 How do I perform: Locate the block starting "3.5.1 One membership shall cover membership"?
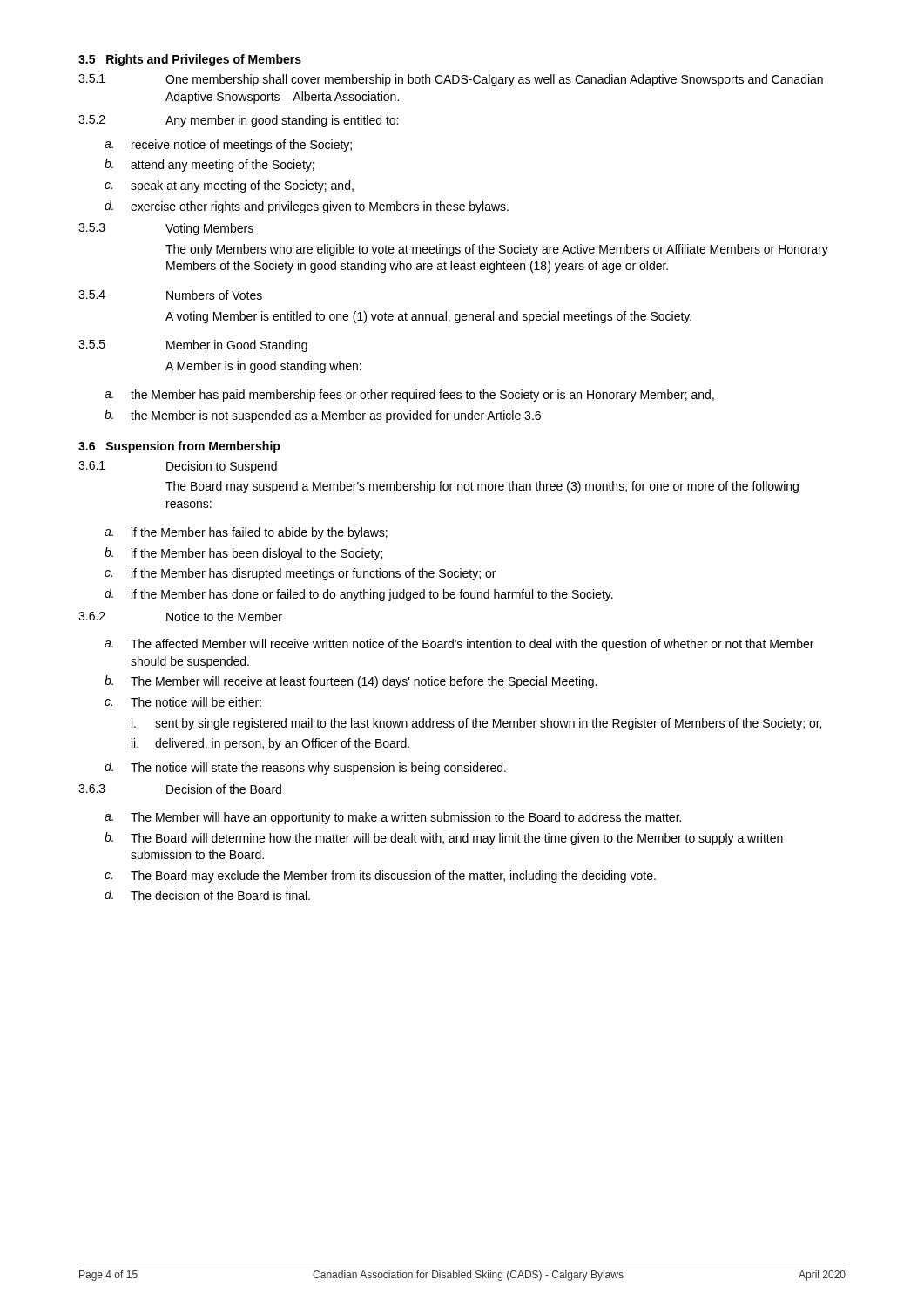tap(462, 89)
